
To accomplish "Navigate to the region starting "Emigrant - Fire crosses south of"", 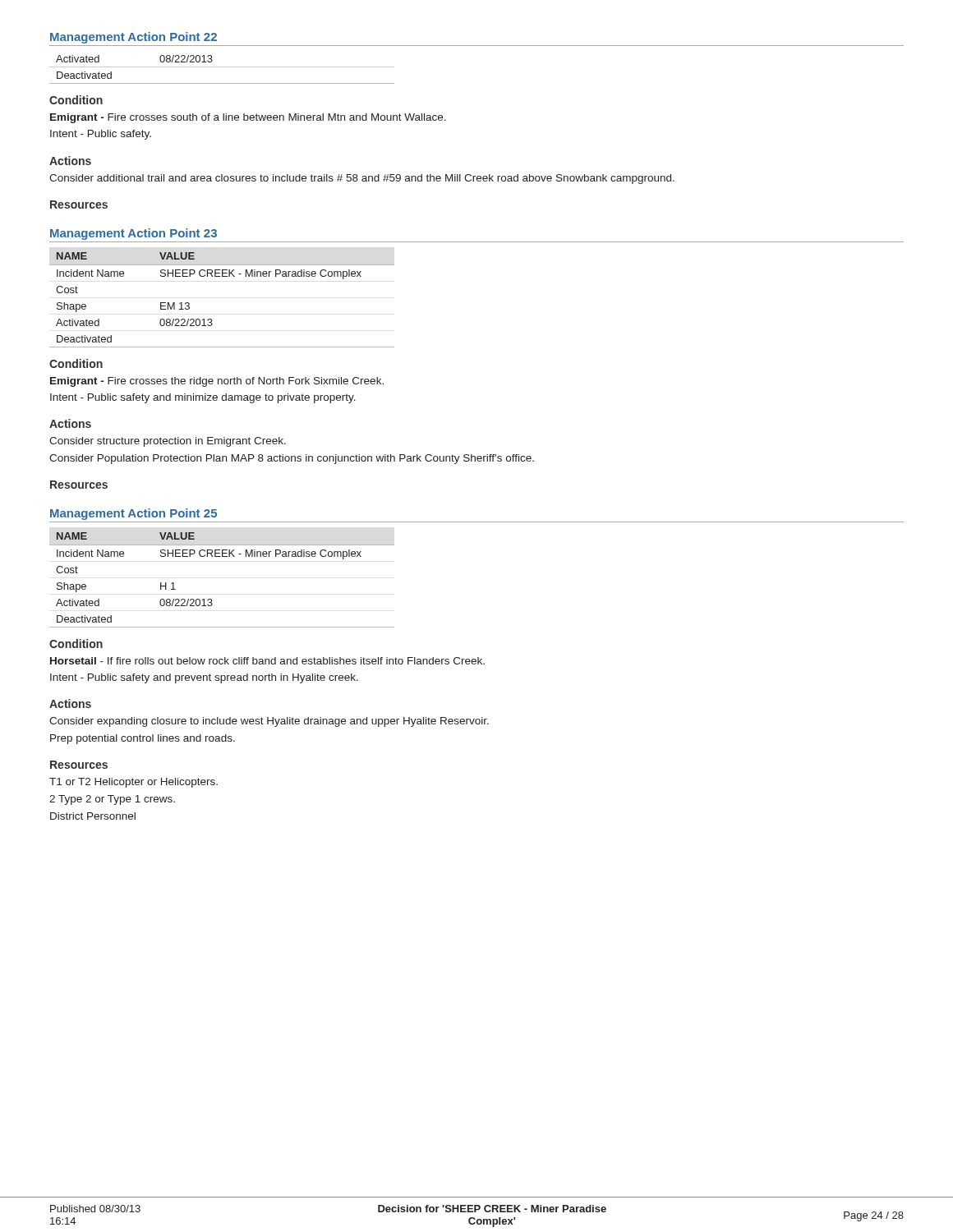I will [248, 125].
